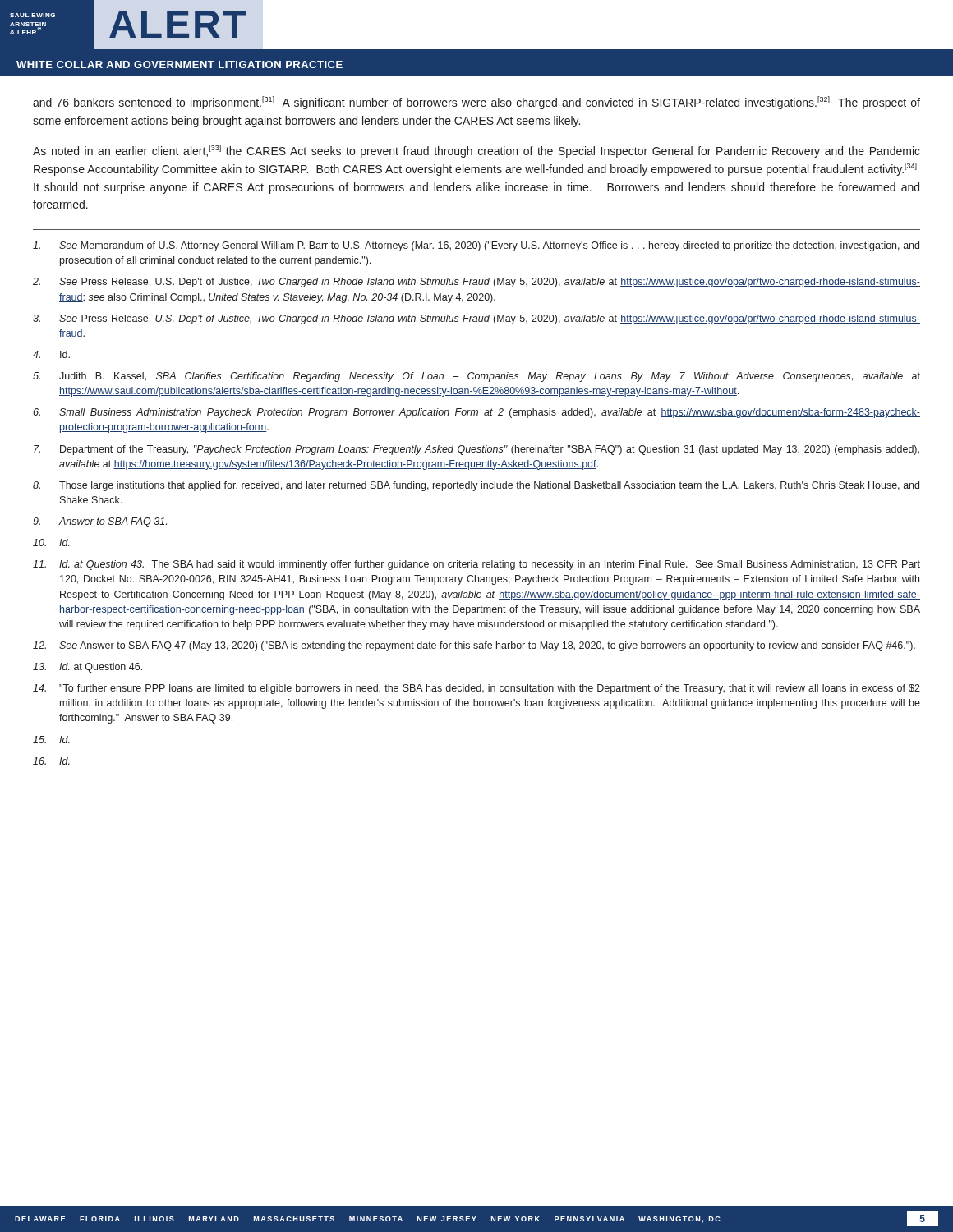
Task: Click the passage that begins "2. See Press"
Action: (x=476, y=290)
